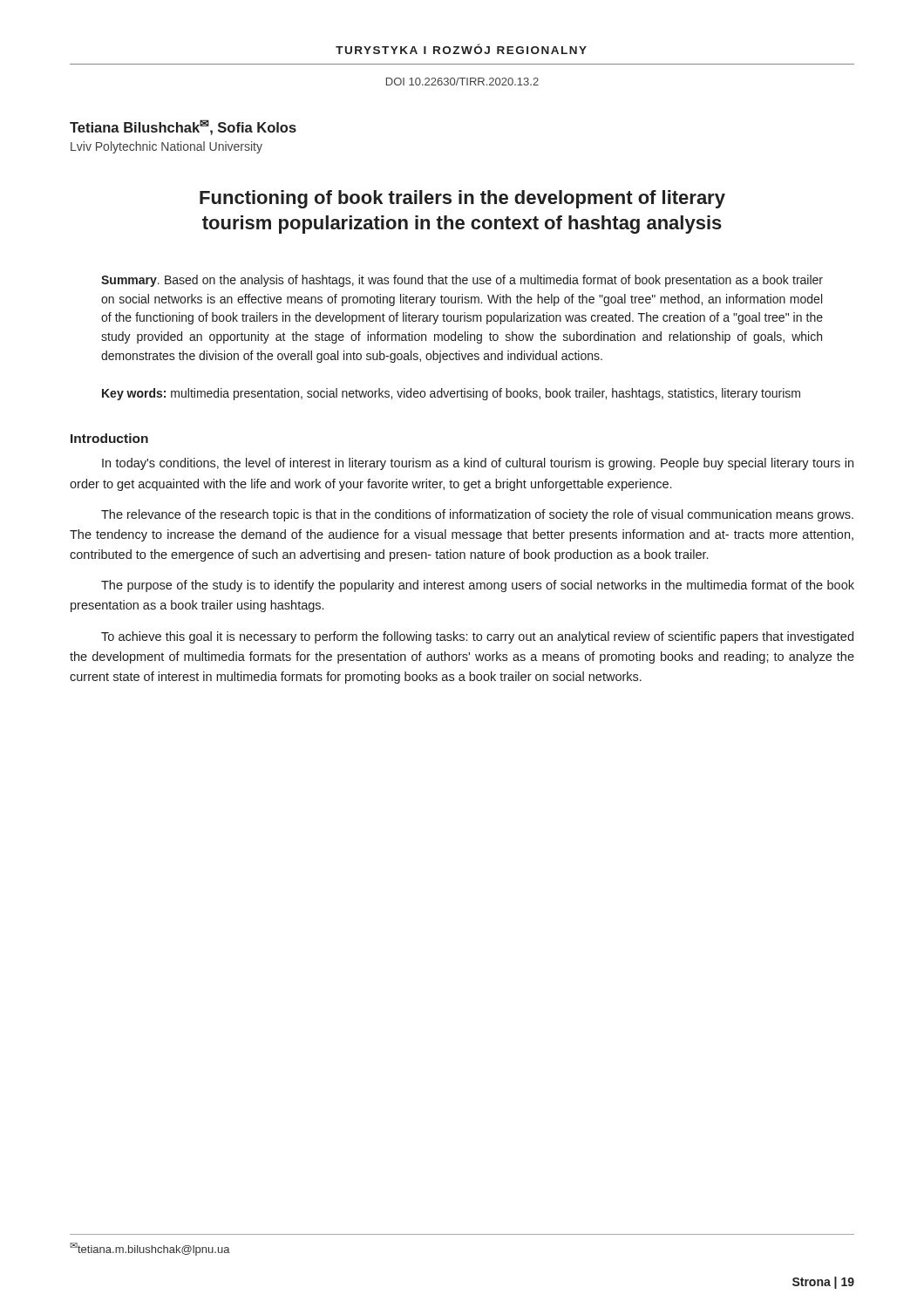Locate the passage starting "DOI 10.22630/TIRR.2020.13.2"
924x1308 pixels.
[x=462, y=81]
